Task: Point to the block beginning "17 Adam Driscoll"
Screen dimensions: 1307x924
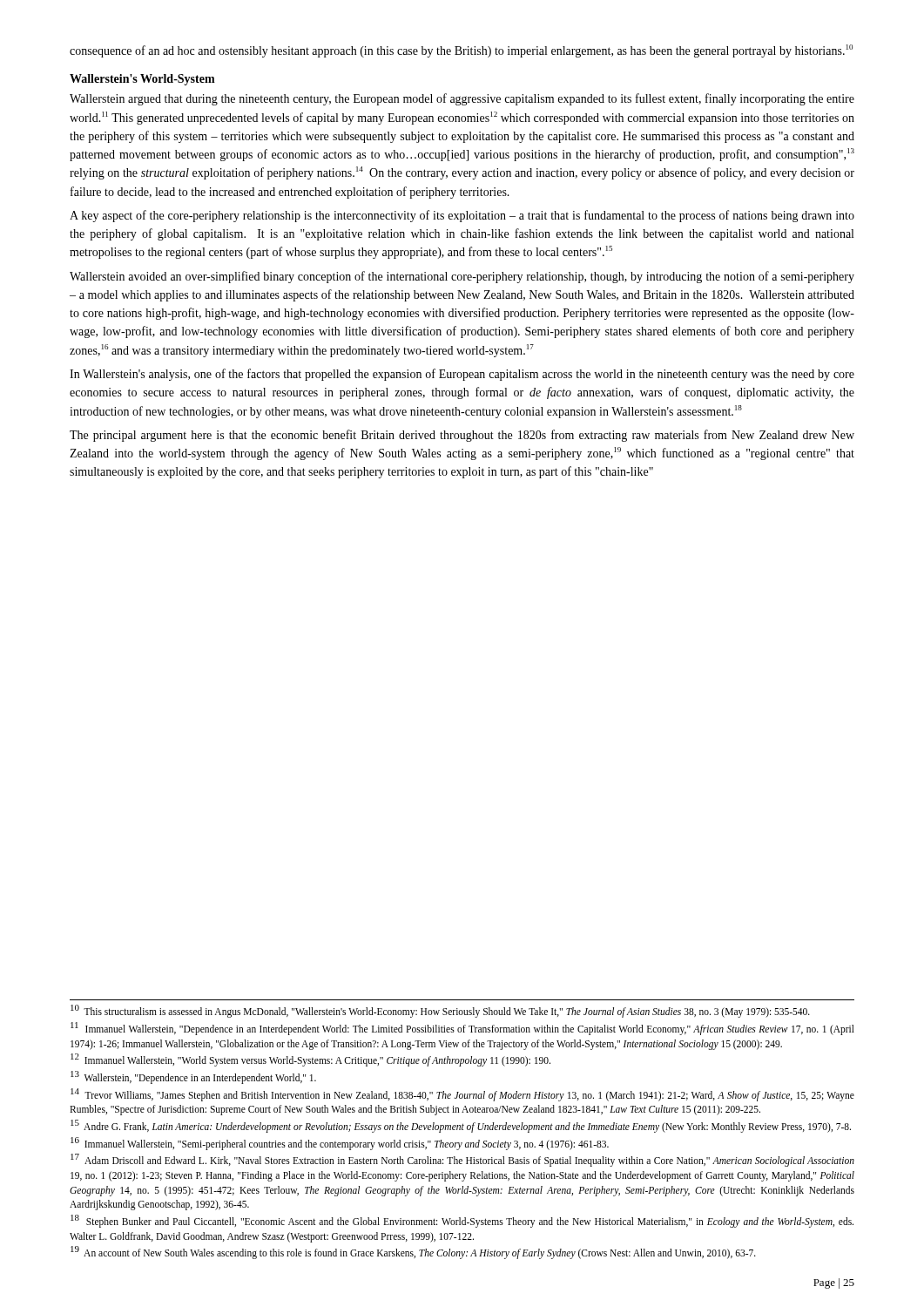Action: [x=462, y=1182]
